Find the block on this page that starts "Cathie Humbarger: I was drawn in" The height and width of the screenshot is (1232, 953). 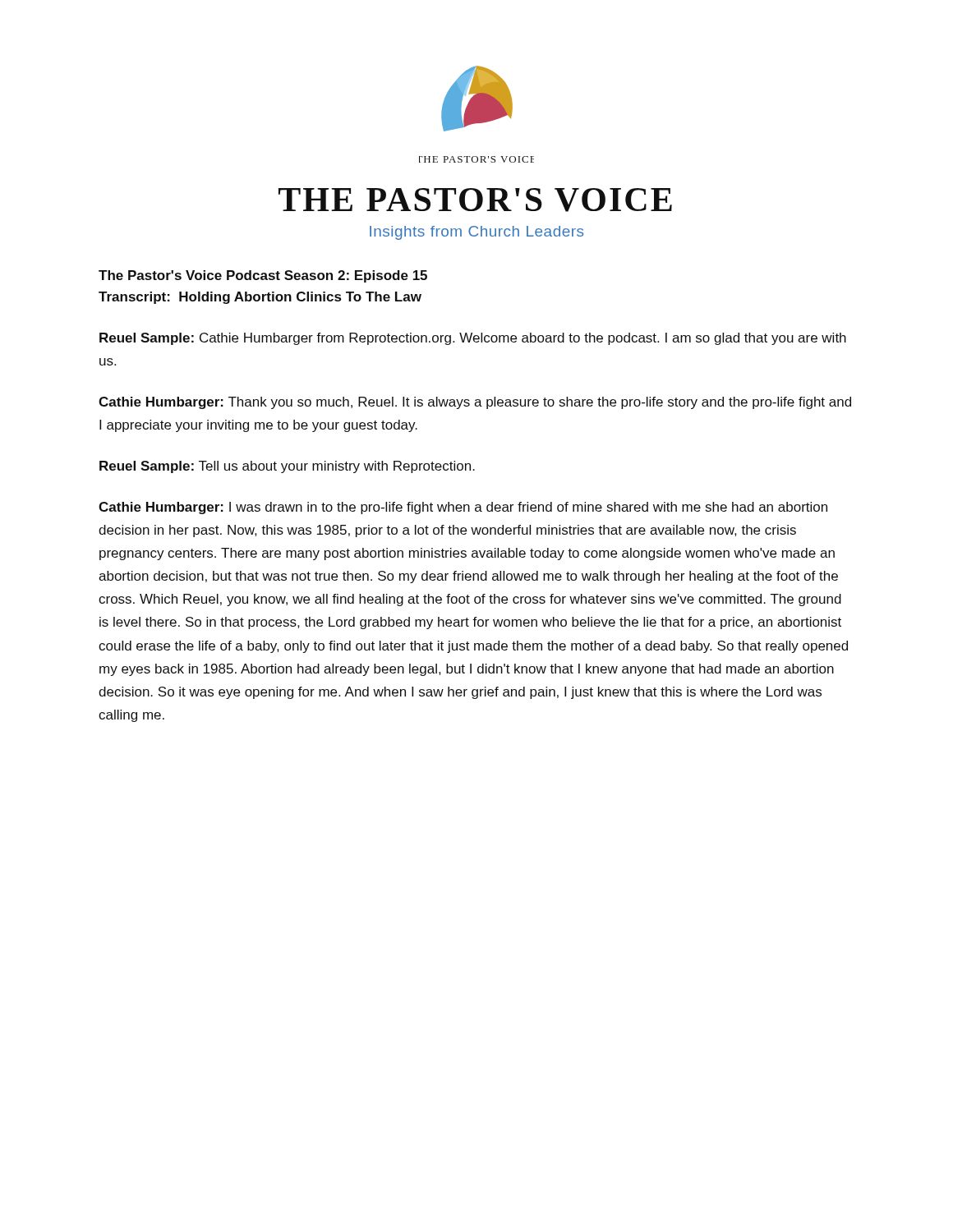[x=476, y=611]
